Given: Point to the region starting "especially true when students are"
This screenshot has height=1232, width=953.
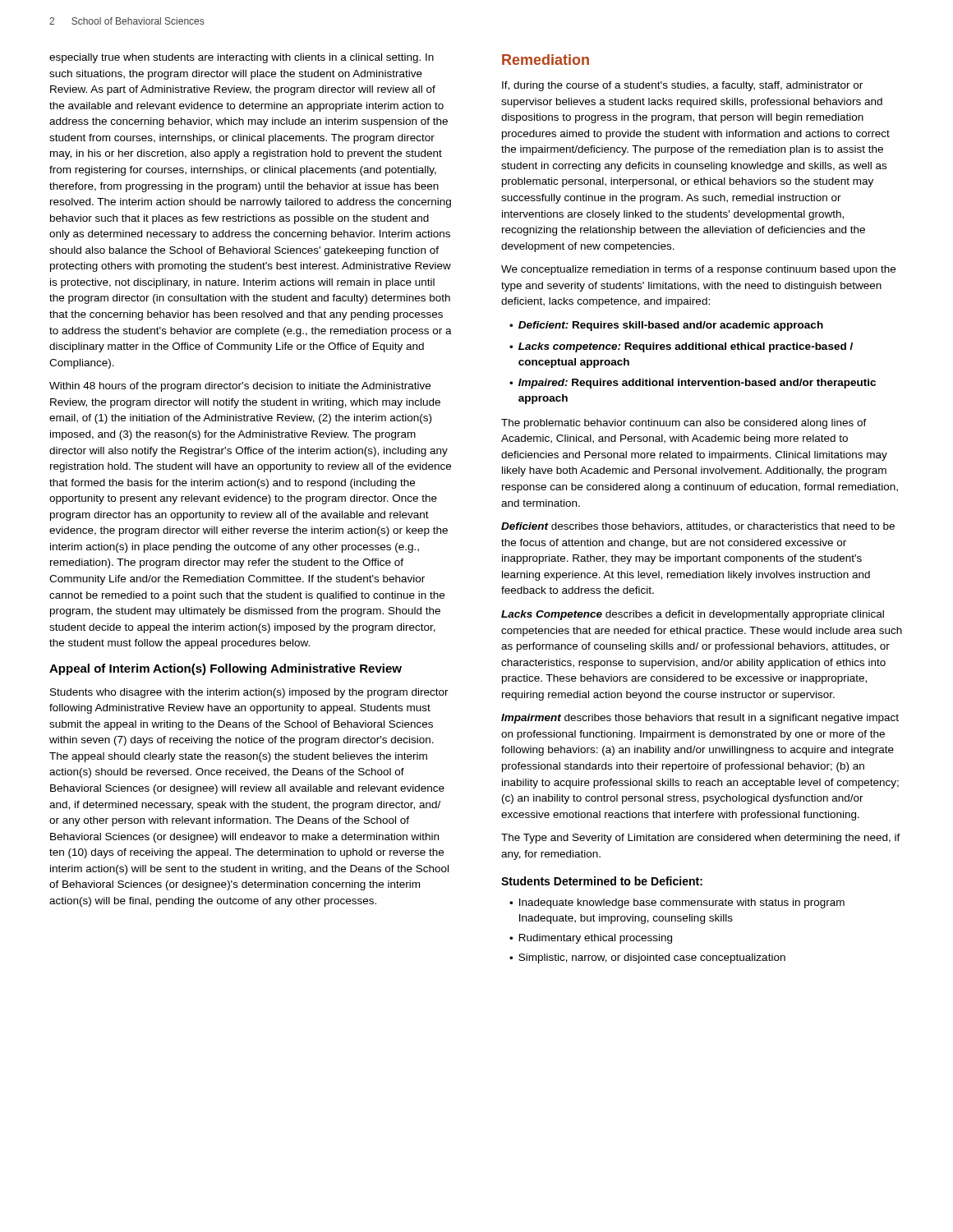Looking at the screenshot, I should (x=251, y=210).
